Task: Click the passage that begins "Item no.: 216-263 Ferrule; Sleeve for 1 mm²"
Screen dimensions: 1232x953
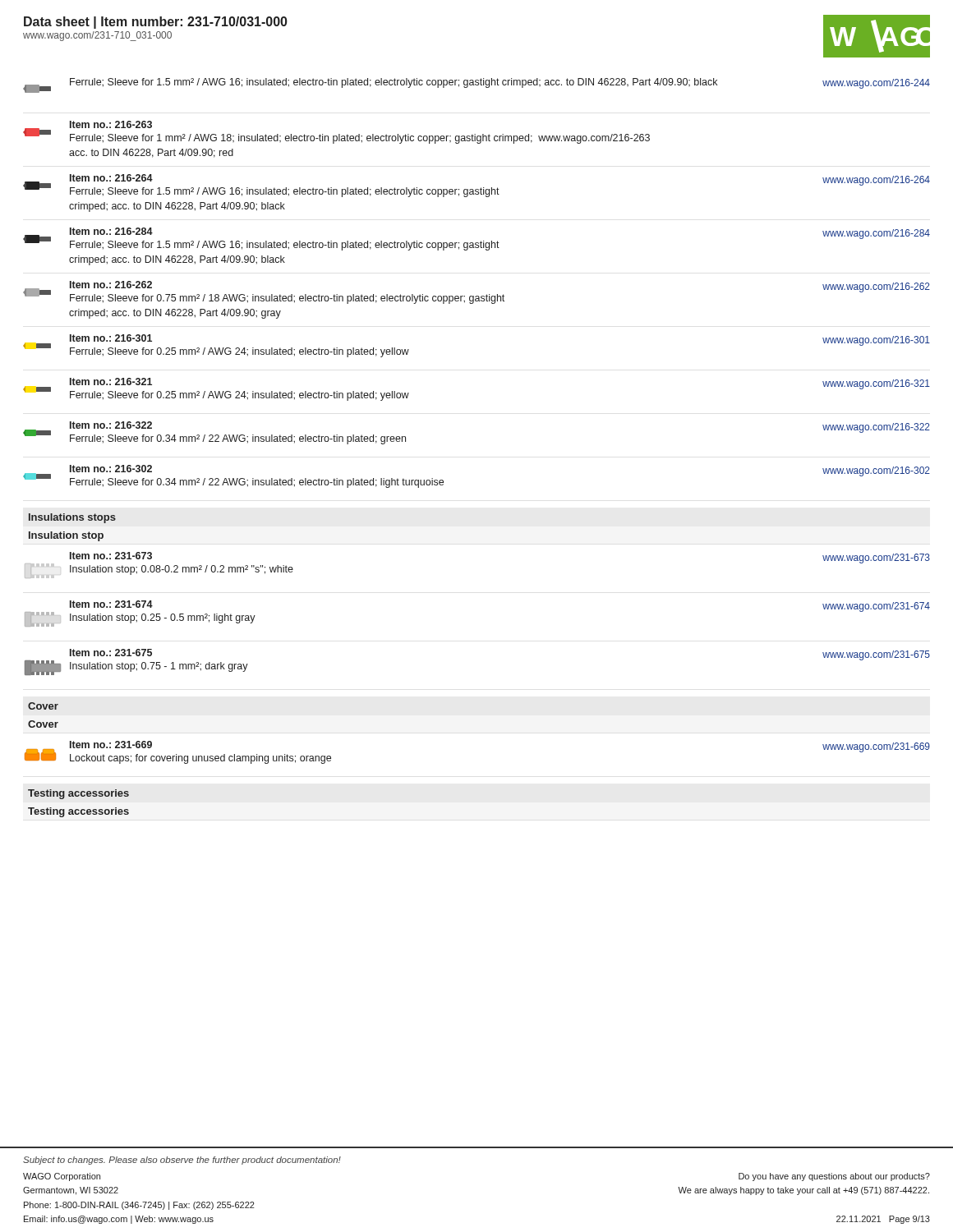Action: pyautogui.click(x=476, y=140)
